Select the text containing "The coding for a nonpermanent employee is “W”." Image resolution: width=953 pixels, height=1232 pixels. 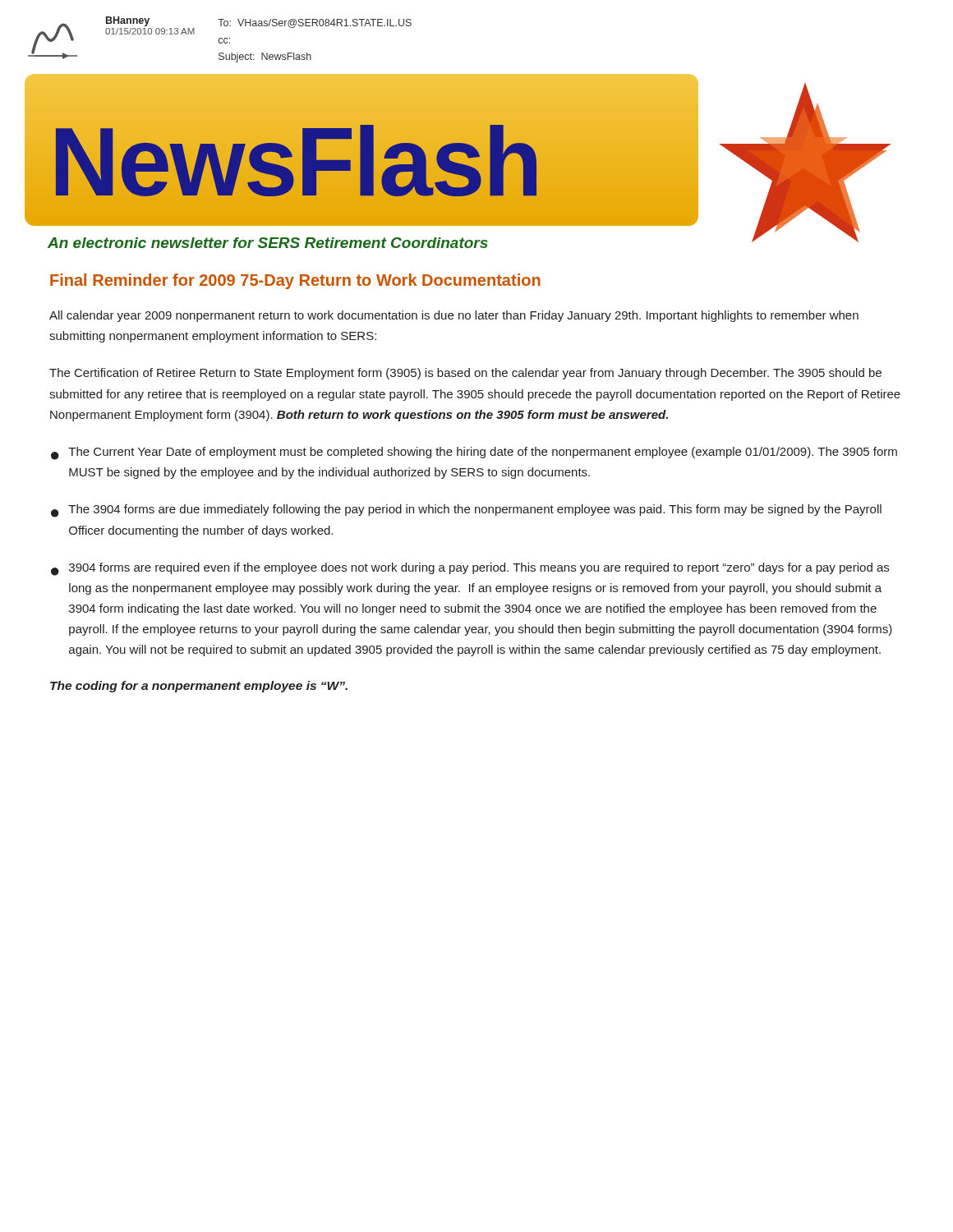click(199, 685)
